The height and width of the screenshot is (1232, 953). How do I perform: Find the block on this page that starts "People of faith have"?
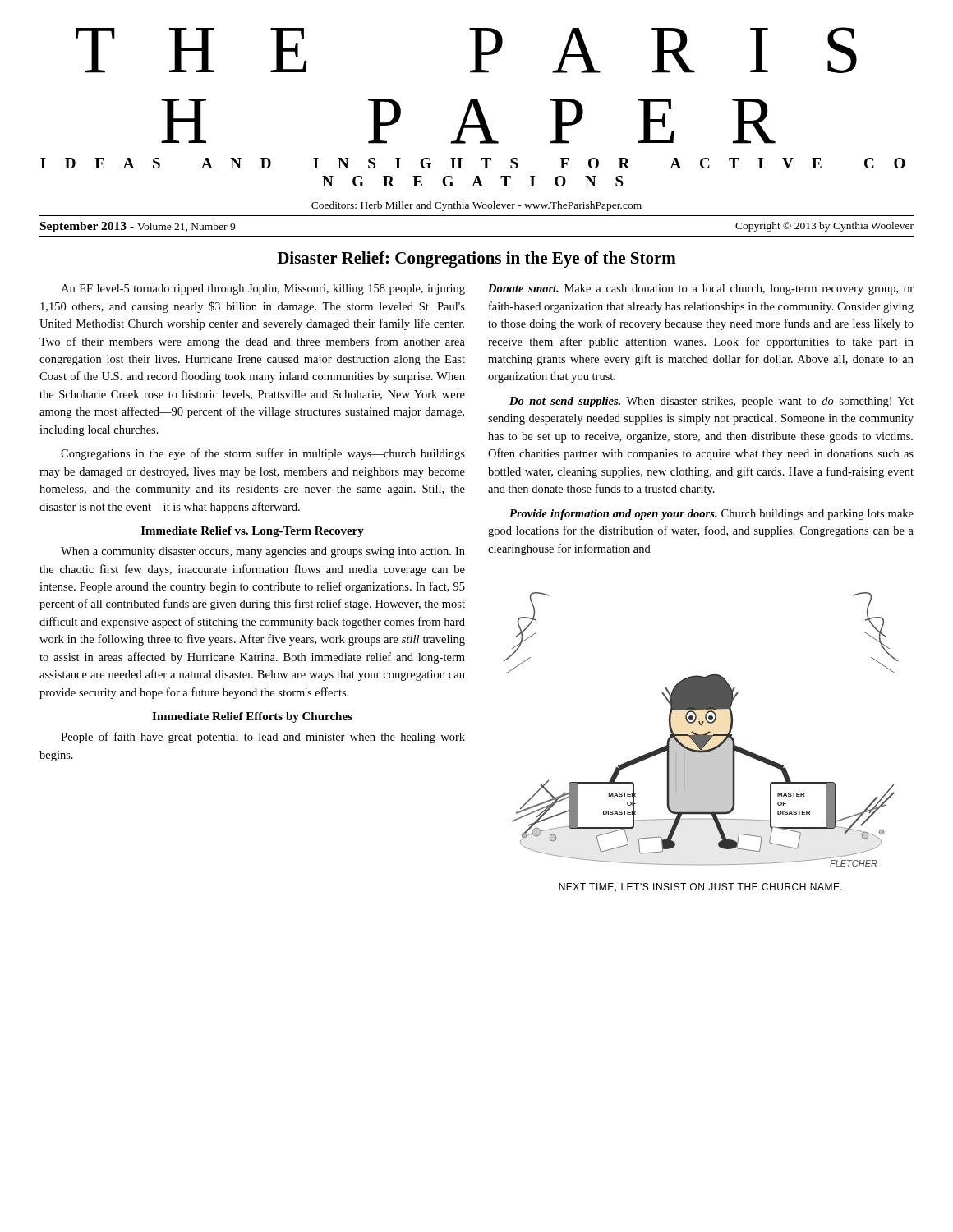pos(252,746)
